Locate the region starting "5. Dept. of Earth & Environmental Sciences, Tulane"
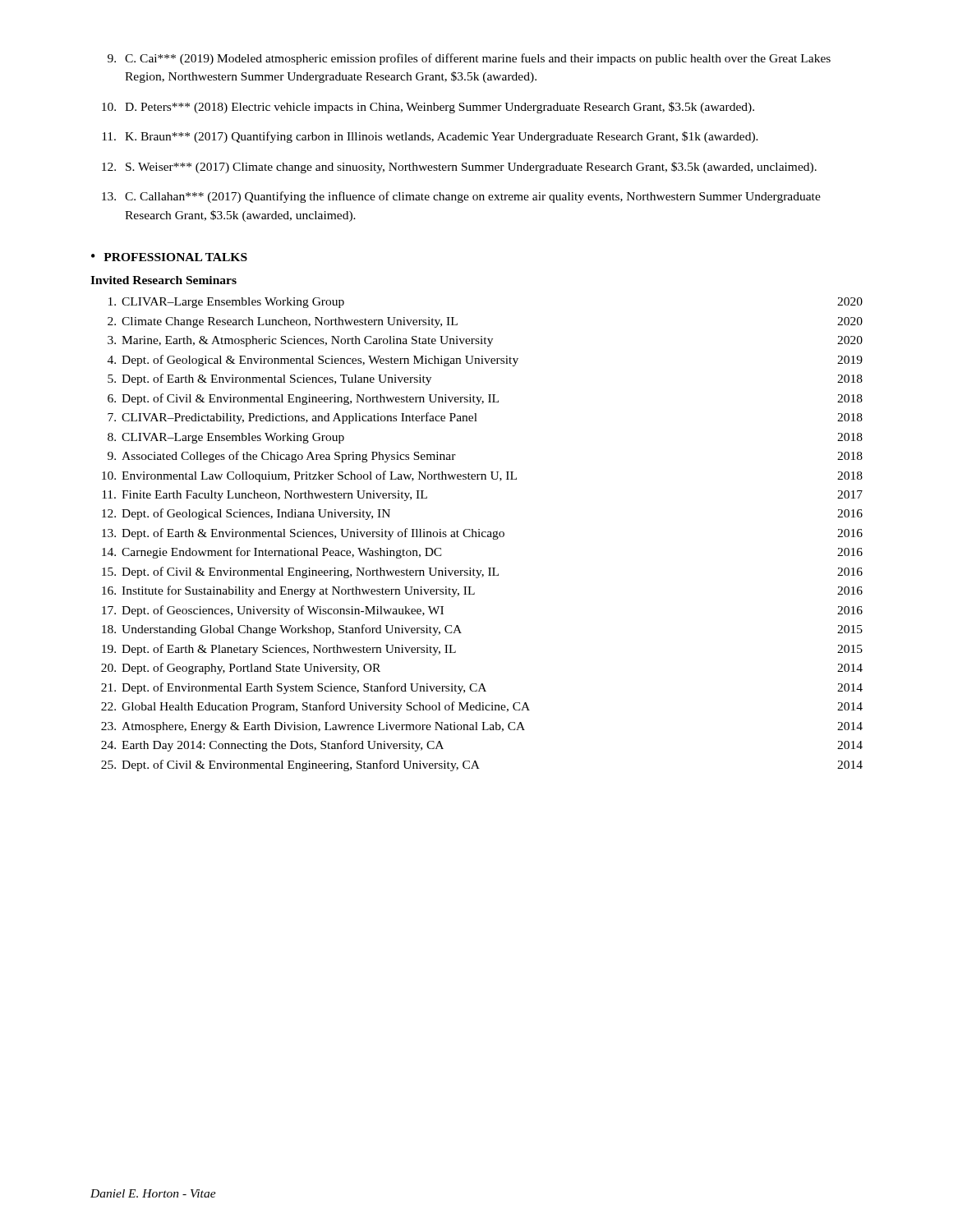Image resolution: width=953 pixels, height=1232 pixels. pyautogui.click(x=280, y=380)
